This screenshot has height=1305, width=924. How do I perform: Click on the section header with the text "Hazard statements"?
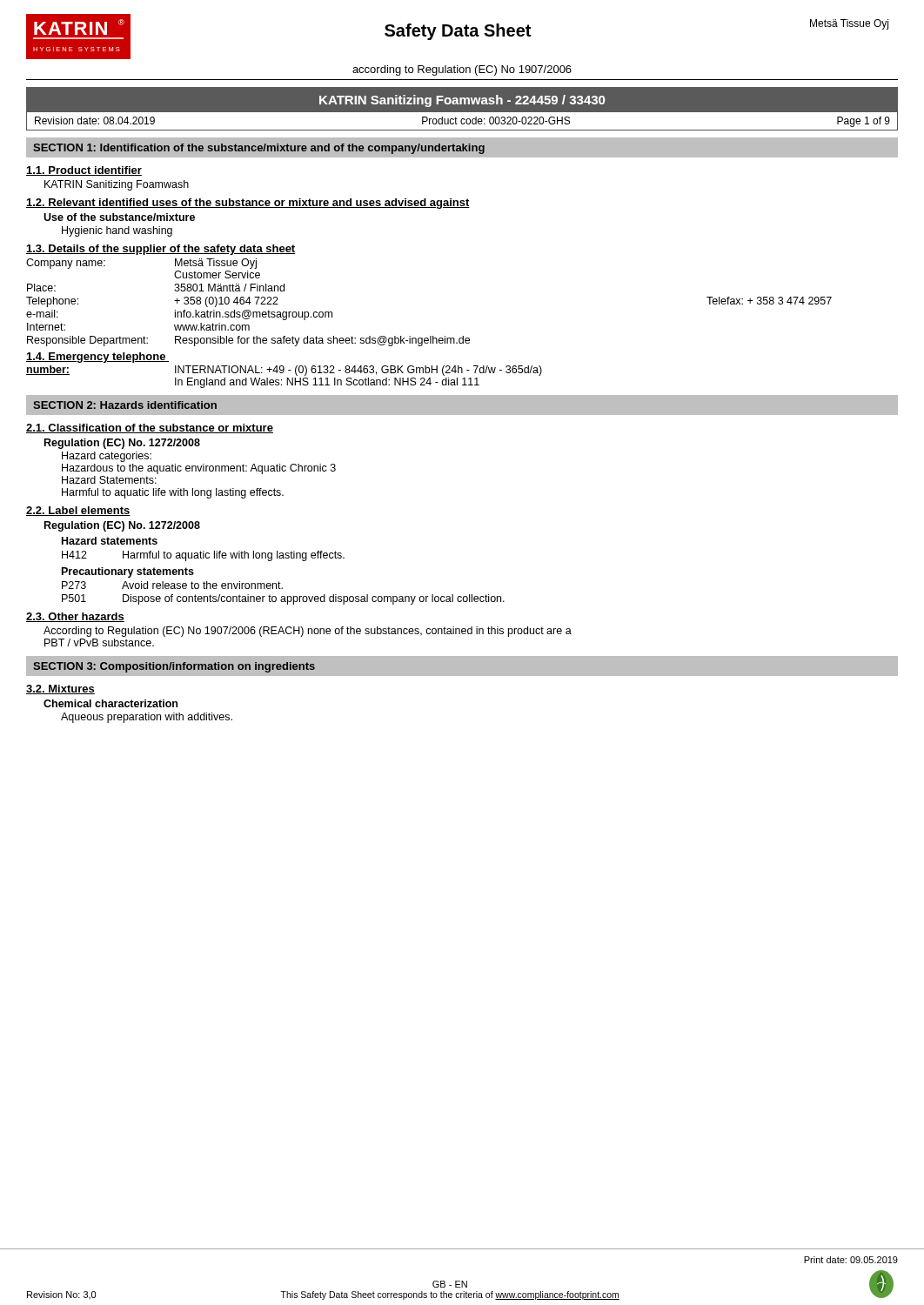pos(109,541)
